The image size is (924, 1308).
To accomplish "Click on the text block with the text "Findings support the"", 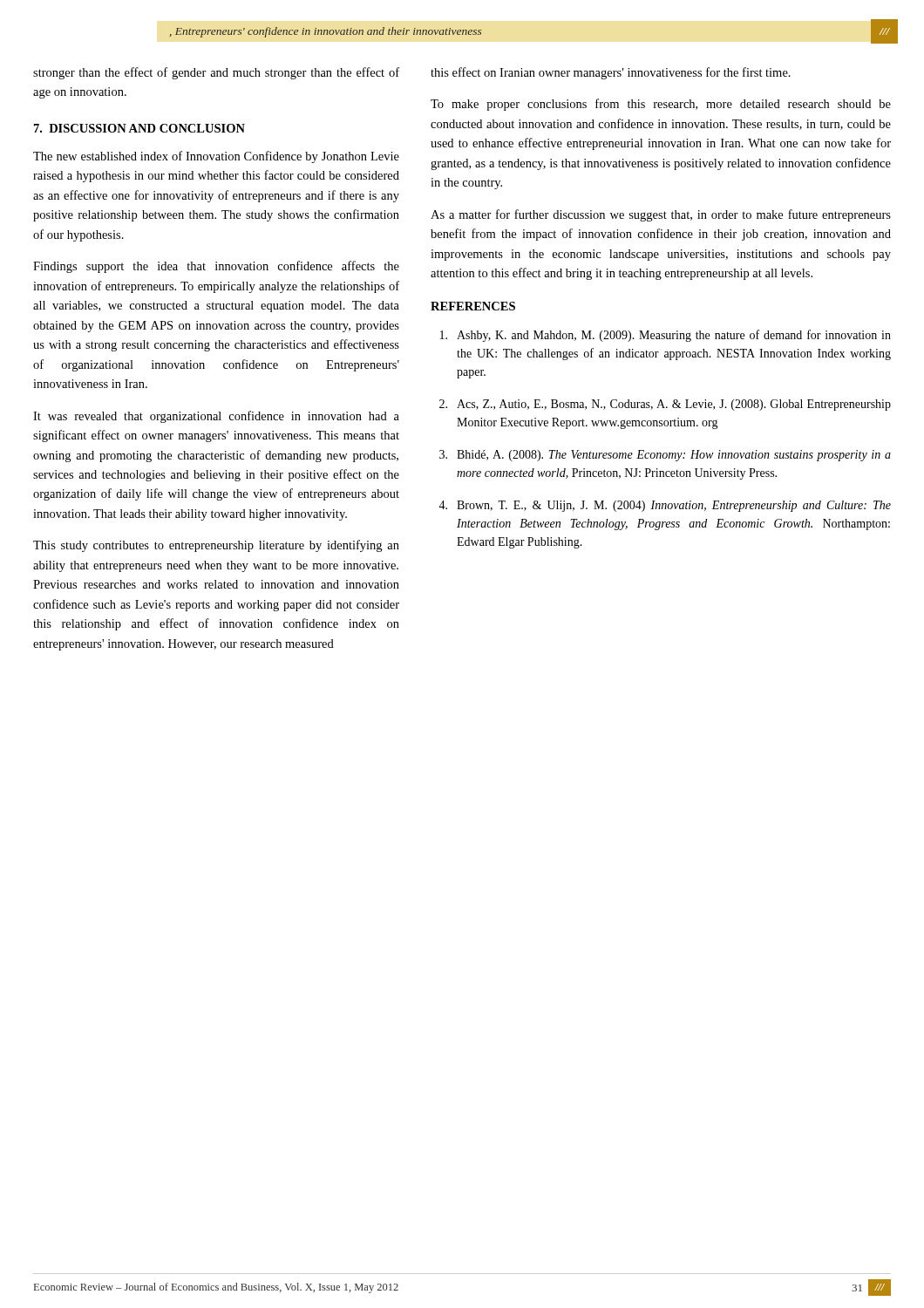I will tap(216, 325).
